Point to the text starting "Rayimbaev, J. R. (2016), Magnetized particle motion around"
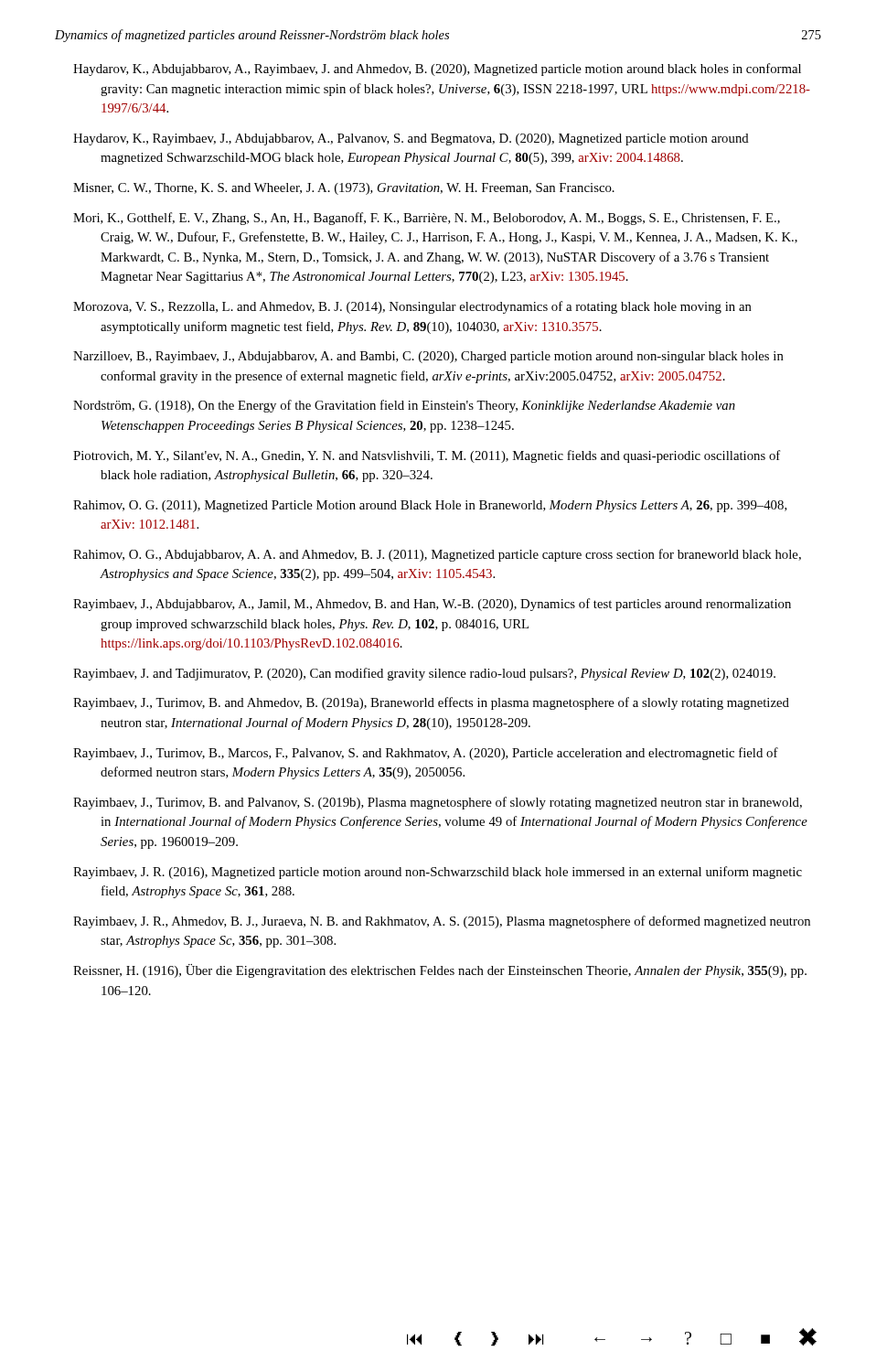876x1372 pixels. pyautogui.click(x=438, y=881)
